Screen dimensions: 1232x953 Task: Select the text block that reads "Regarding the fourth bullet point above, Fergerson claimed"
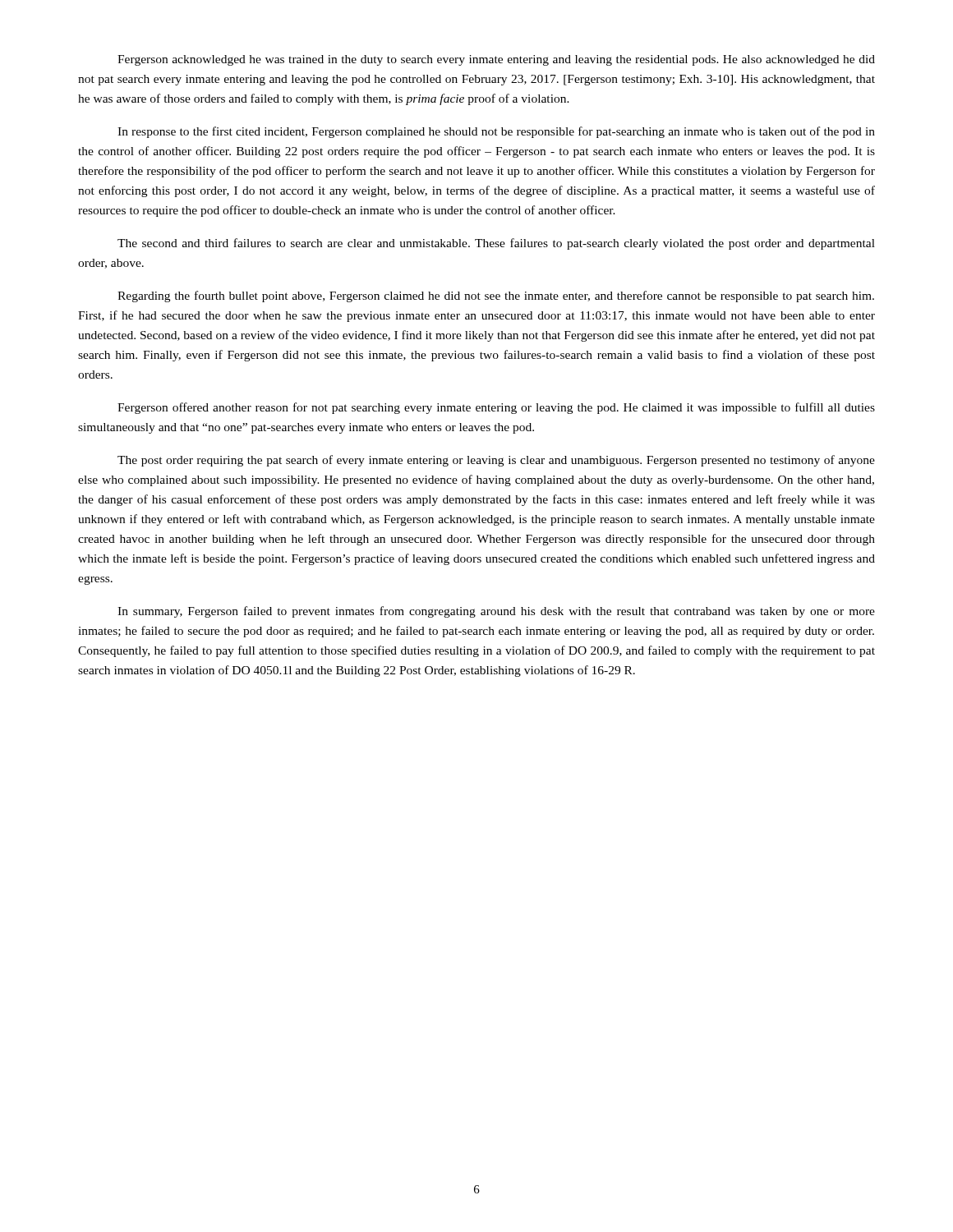click(476, 335)
